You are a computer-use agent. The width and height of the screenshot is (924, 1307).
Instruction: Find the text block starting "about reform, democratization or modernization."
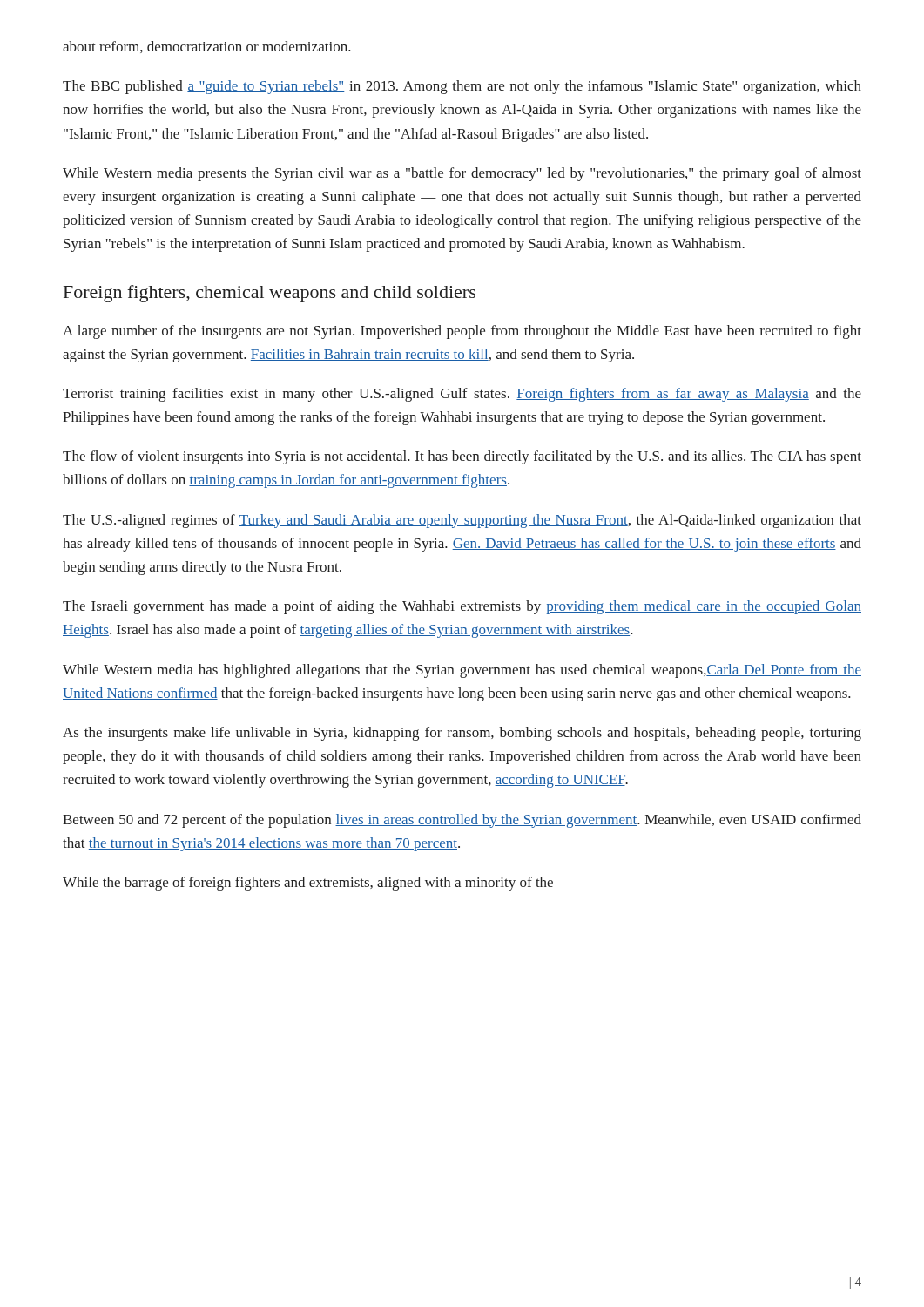point(207,47)
